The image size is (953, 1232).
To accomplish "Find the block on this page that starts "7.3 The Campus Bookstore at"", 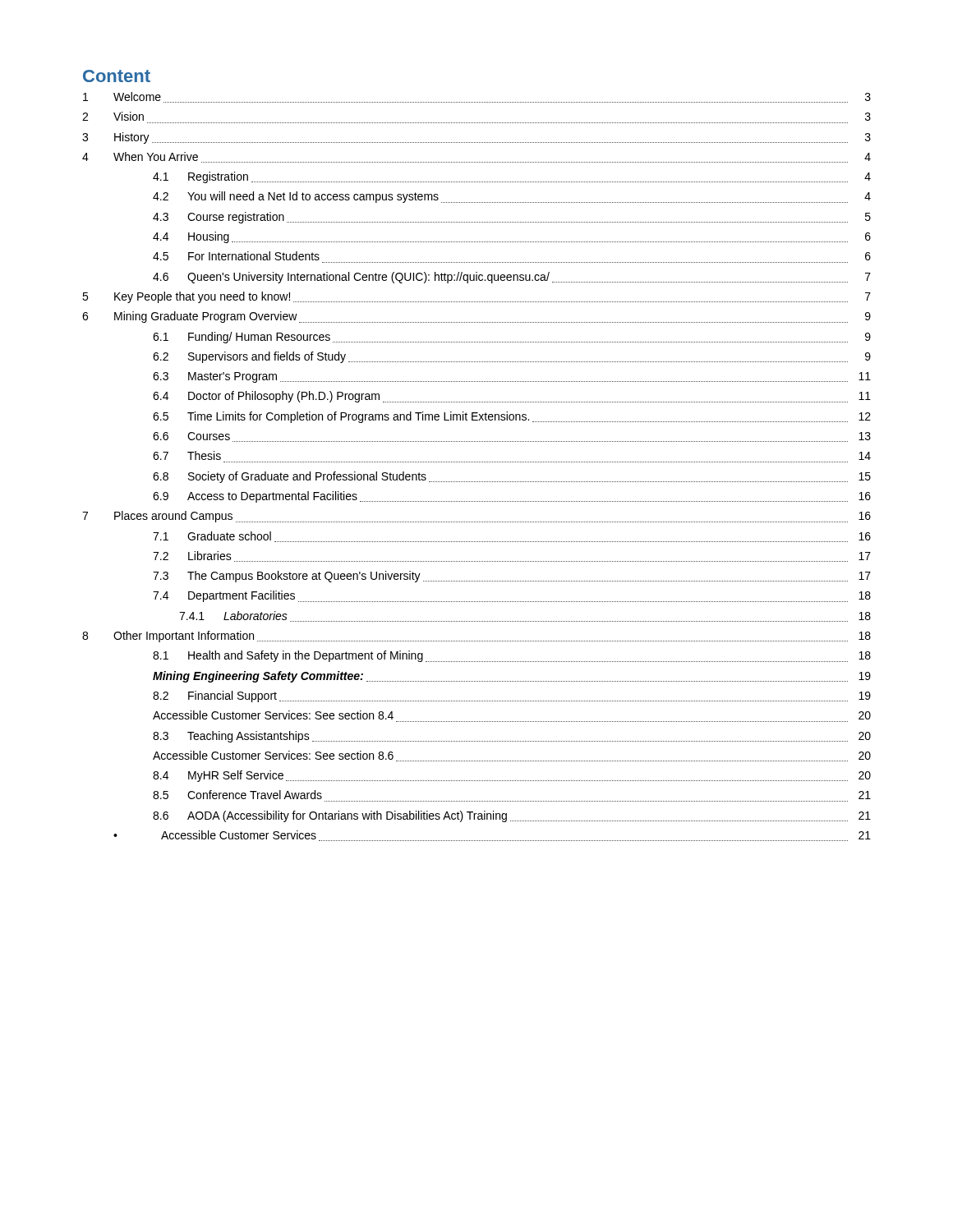I will 512,576.
